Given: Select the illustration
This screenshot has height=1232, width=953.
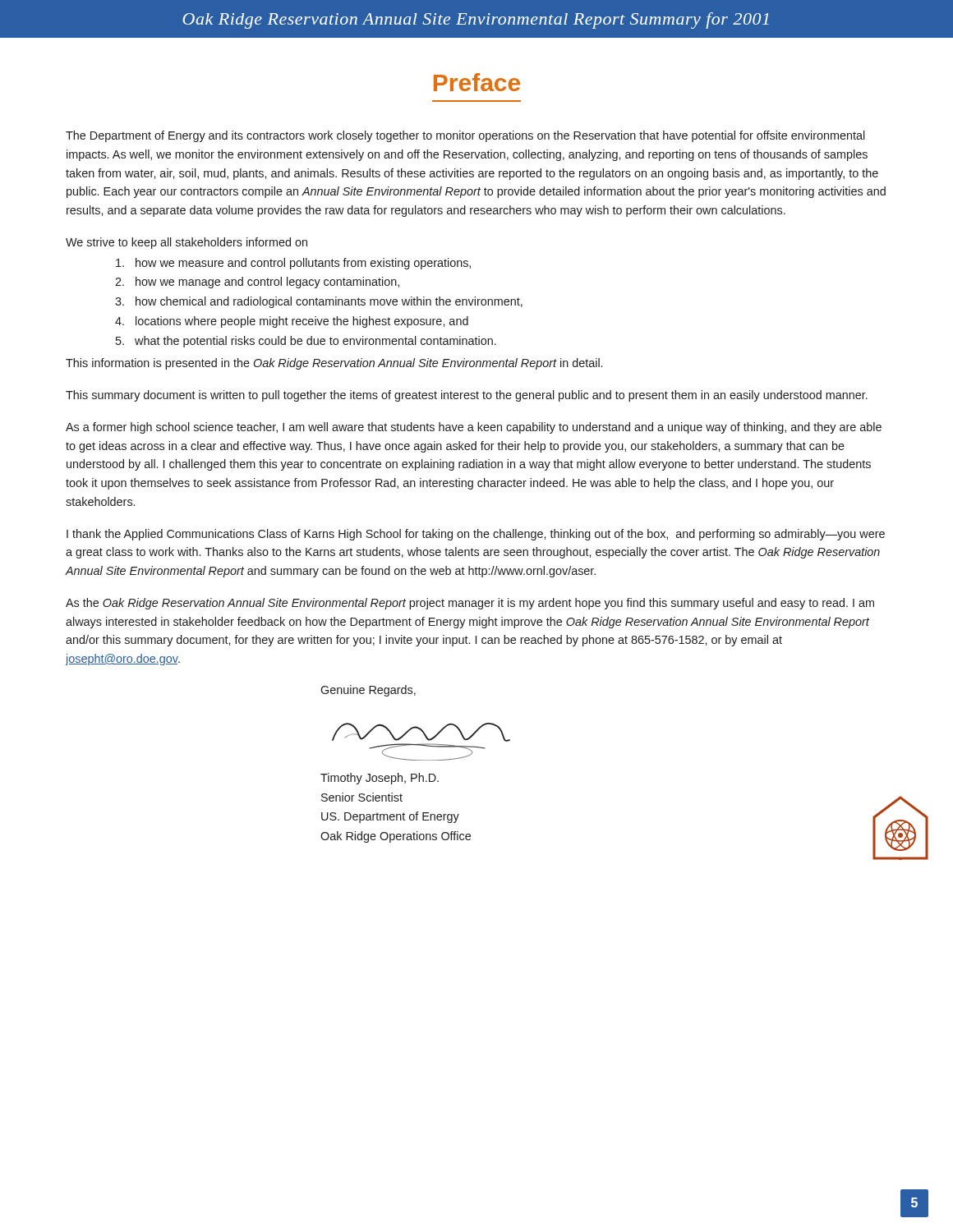Looking at the screenshot, I should click(x=604, y=733).
